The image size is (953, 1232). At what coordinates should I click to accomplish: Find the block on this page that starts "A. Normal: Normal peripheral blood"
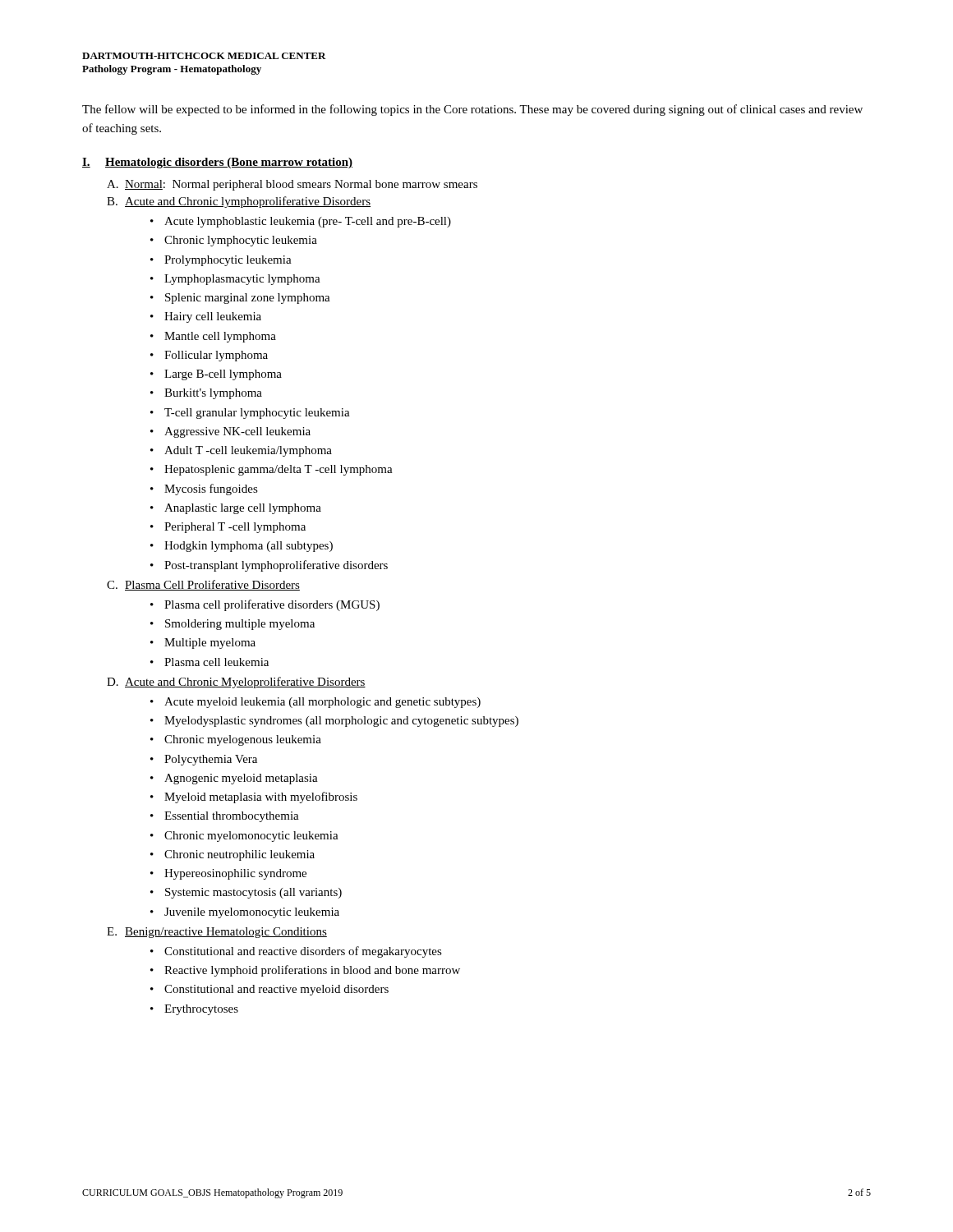(292, 185)
